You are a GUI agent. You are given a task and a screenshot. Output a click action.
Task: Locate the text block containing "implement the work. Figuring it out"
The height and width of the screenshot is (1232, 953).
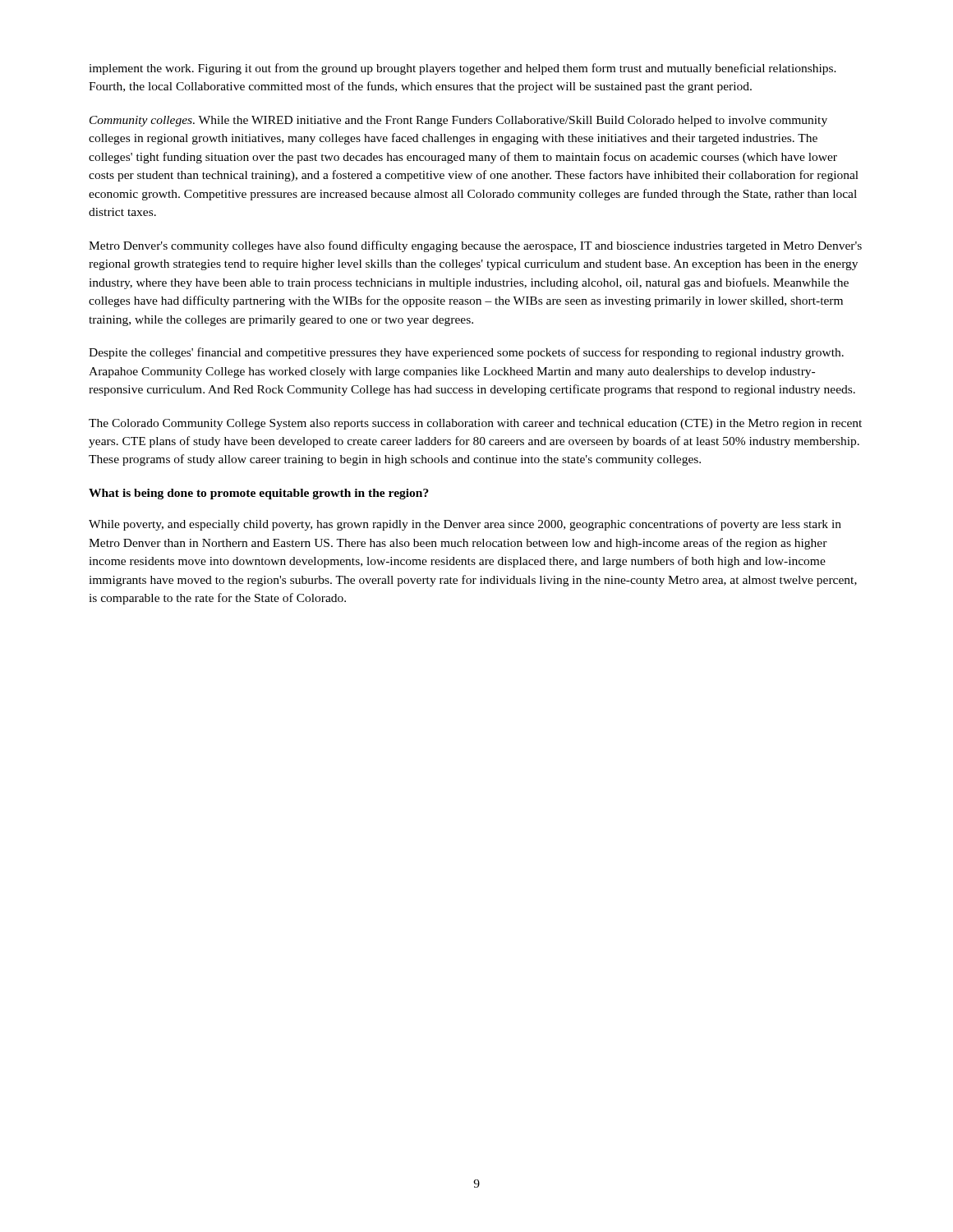[476, 78]
